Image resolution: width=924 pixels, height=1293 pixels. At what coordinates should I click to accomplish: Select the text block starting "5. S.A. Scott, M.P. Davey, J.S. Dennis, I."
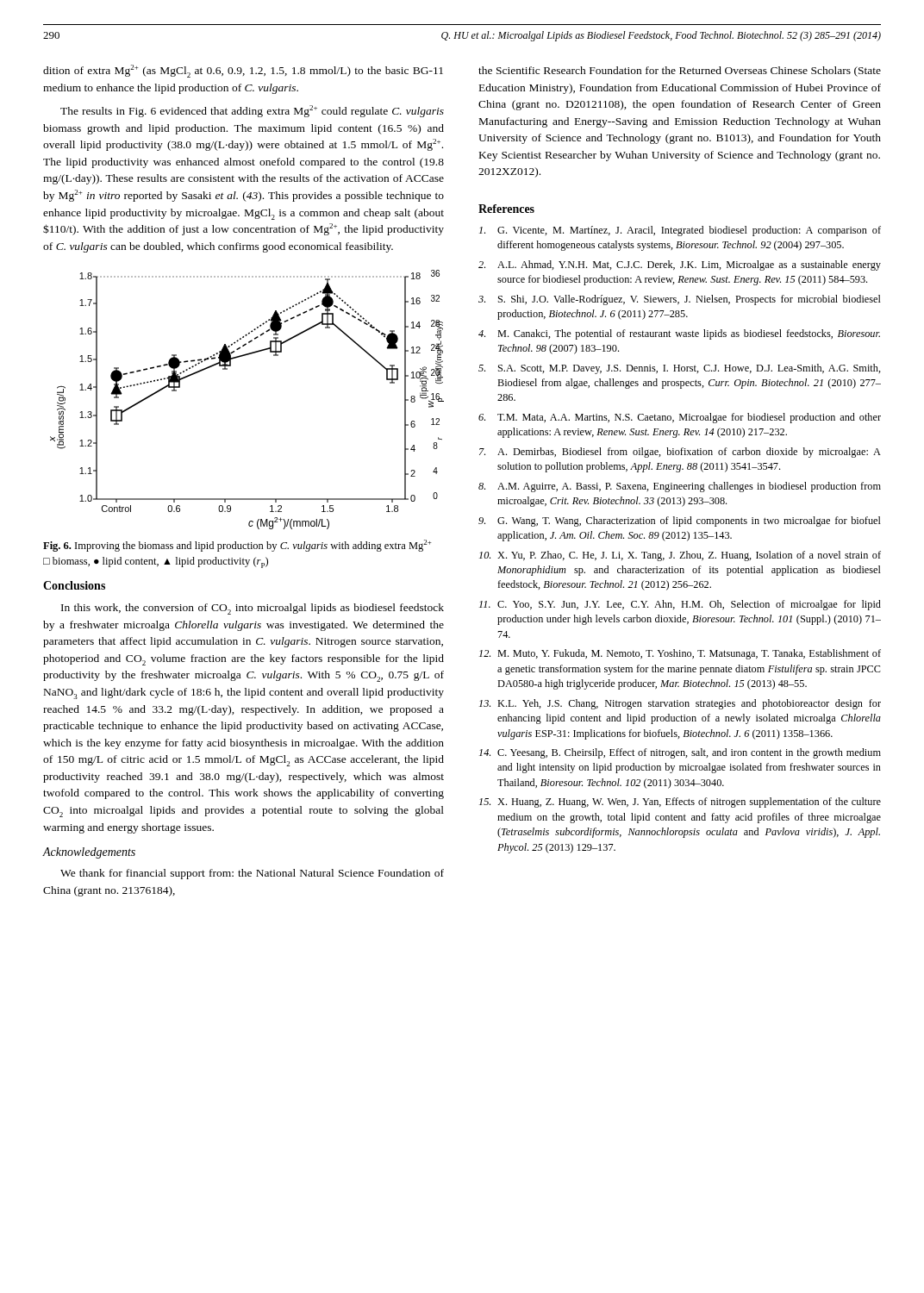tap(680, 383)
